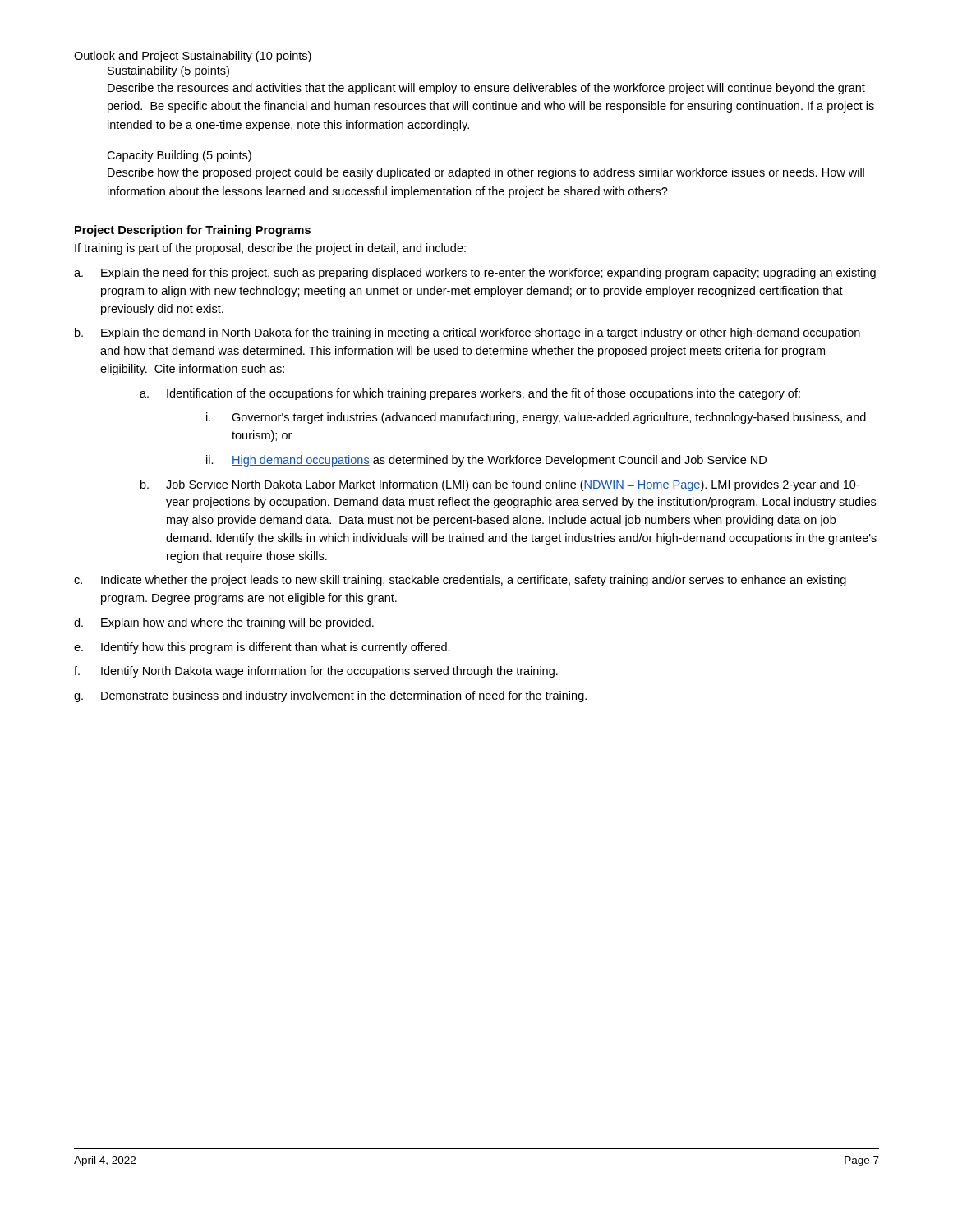Point to the element starting "c. Indicate whether the"
This screenshot has height=1232, width=953.
tap(476, 590)
